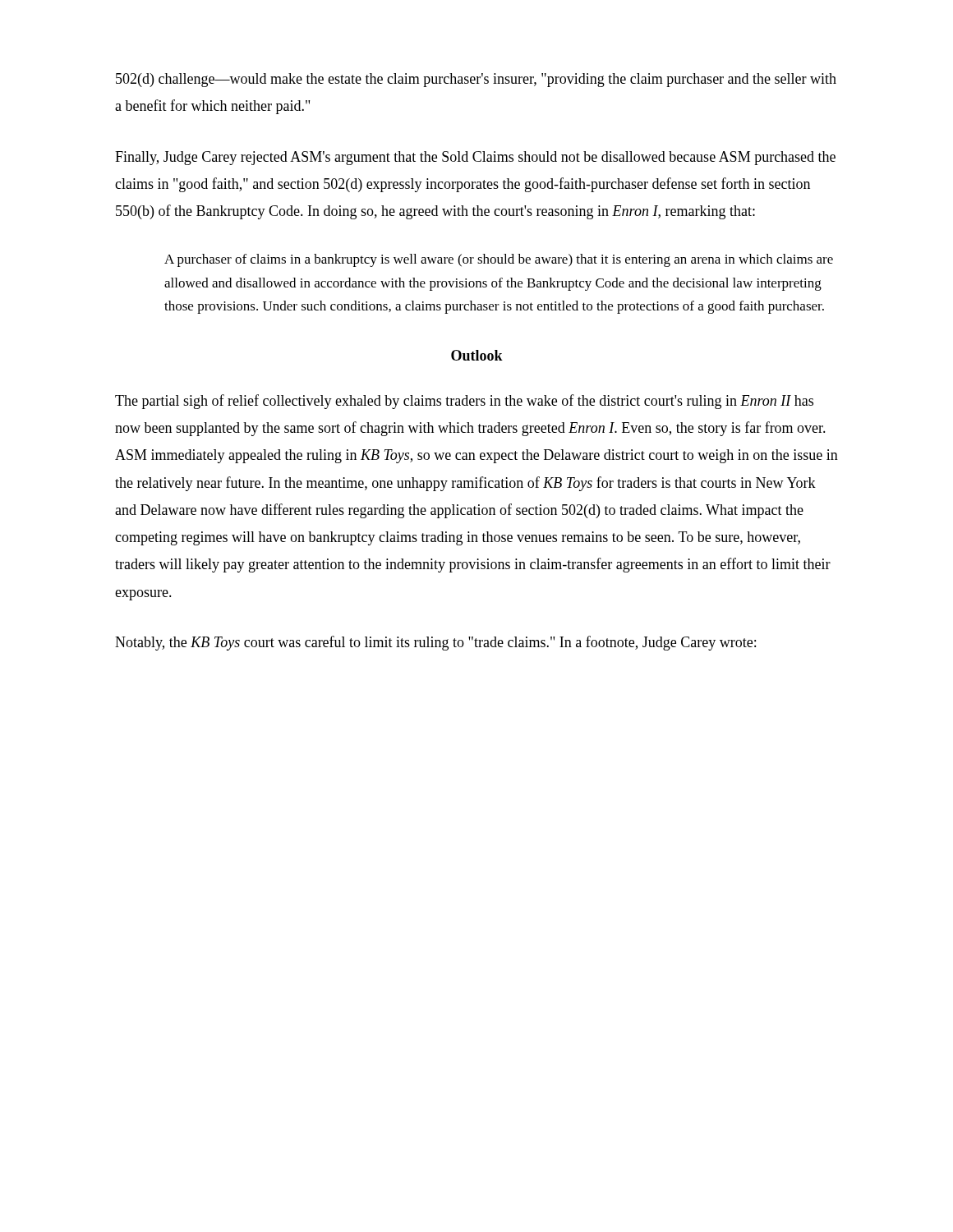Locate the block of text that opens with "Notably, the KB Toys court was careful to"
Image resolution: width=953 pixels, height=1232 pixels.
(x=436, y=642)
